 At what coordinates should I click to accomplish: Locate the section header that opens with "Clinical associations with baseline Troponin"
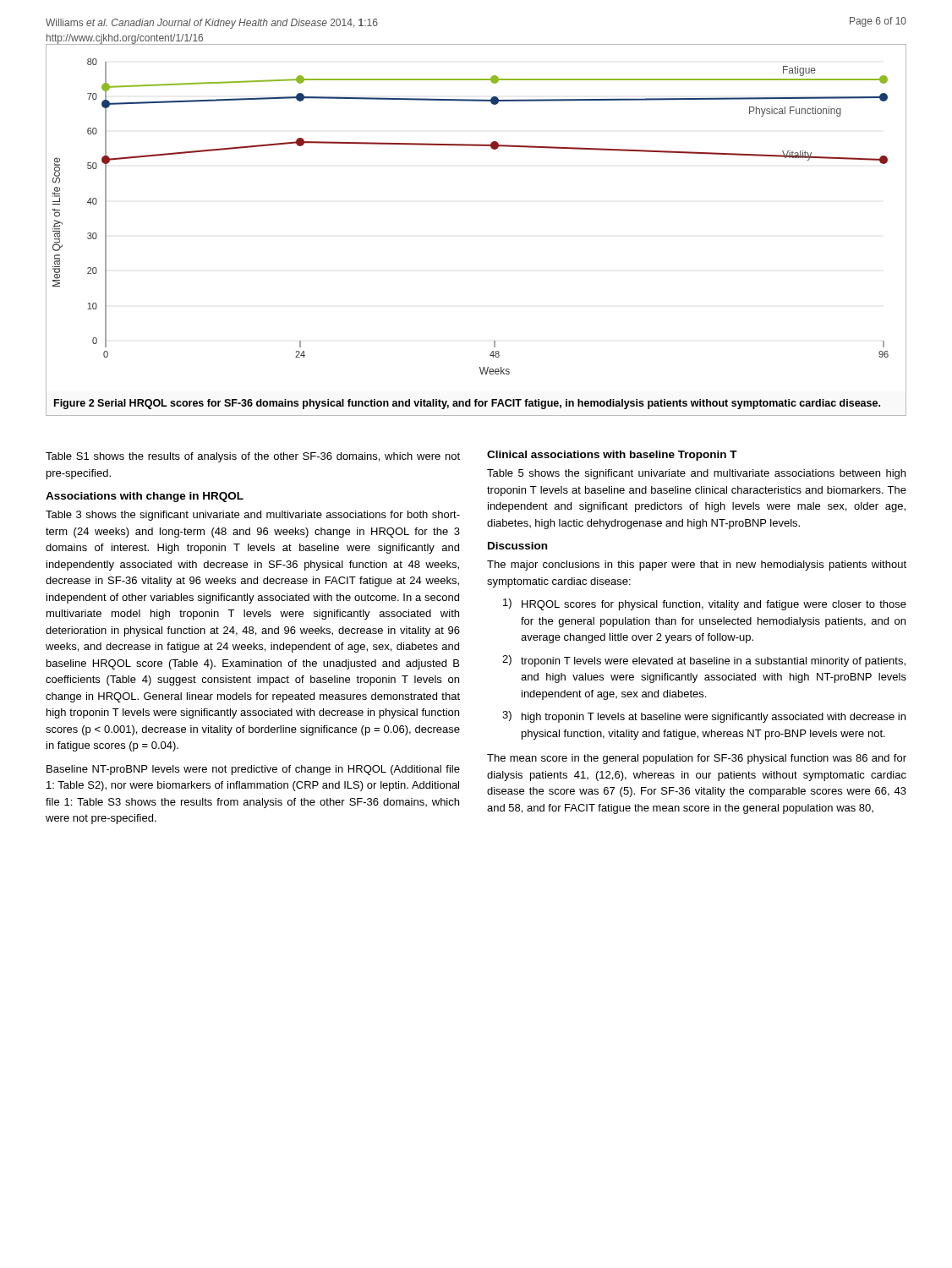click(612, 454)
